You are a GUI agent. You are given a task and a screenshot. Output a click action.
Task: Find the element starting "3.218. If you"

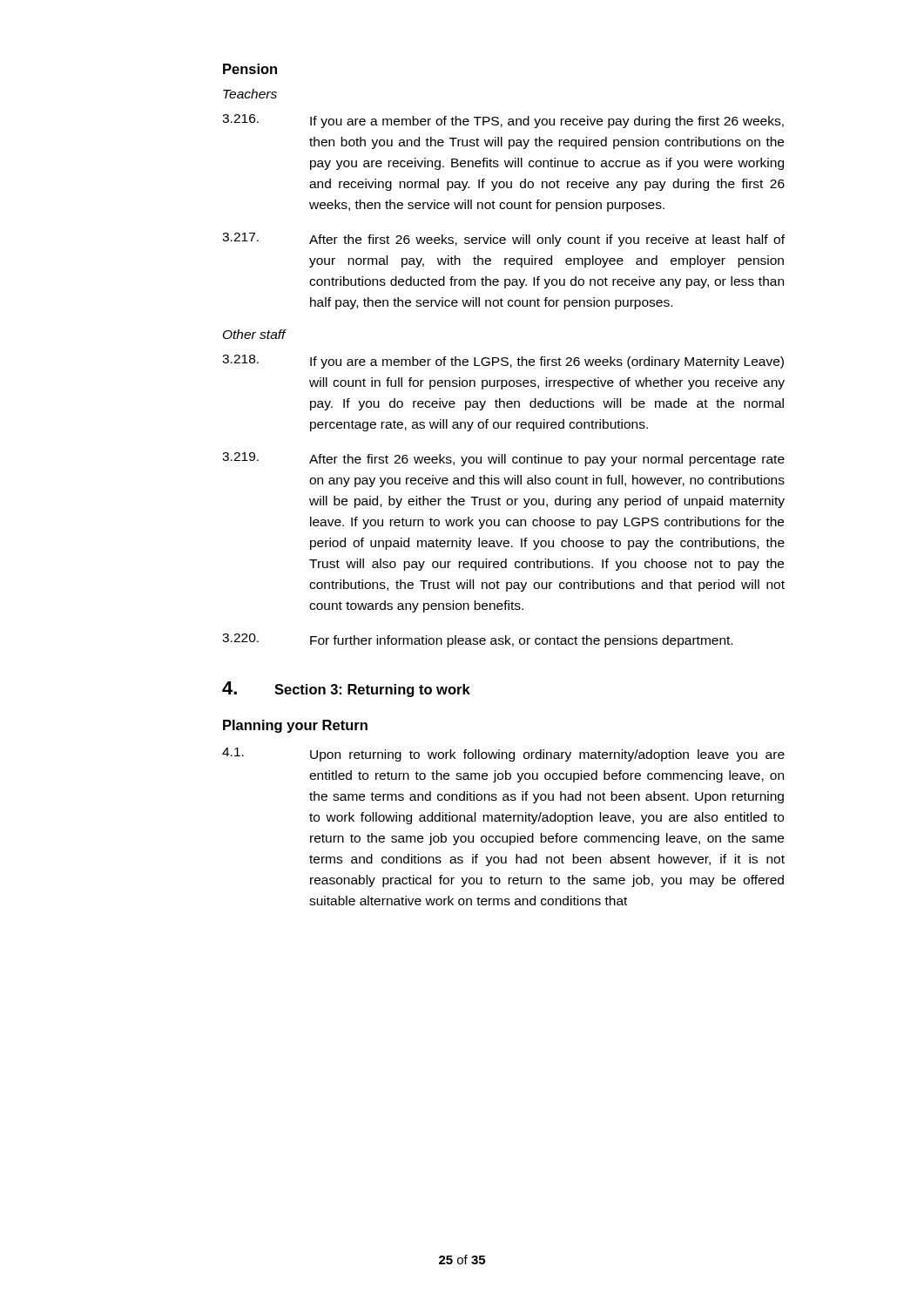pos(503,393)
